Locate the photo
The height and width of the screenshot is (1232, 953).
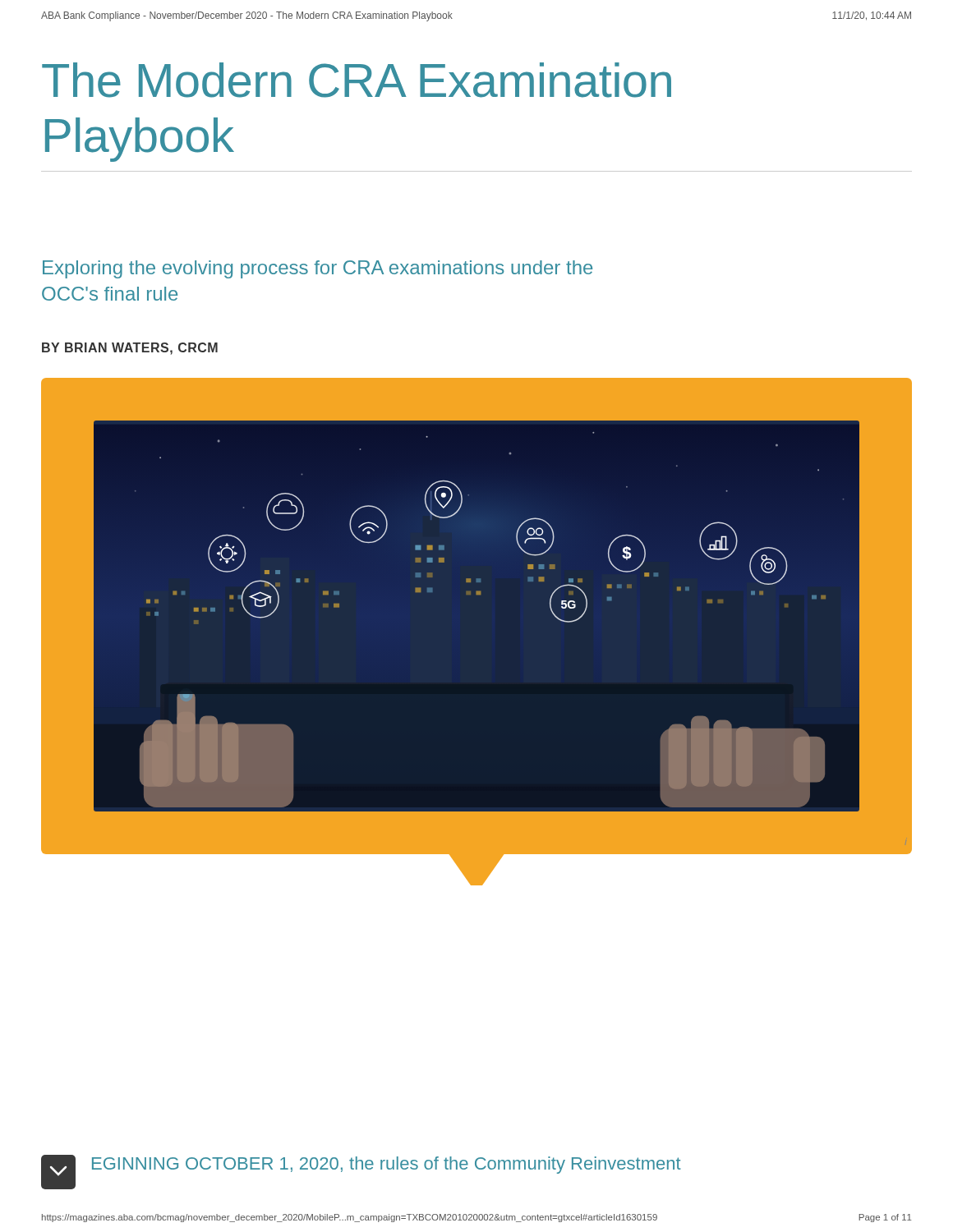(x=476, y=616)
